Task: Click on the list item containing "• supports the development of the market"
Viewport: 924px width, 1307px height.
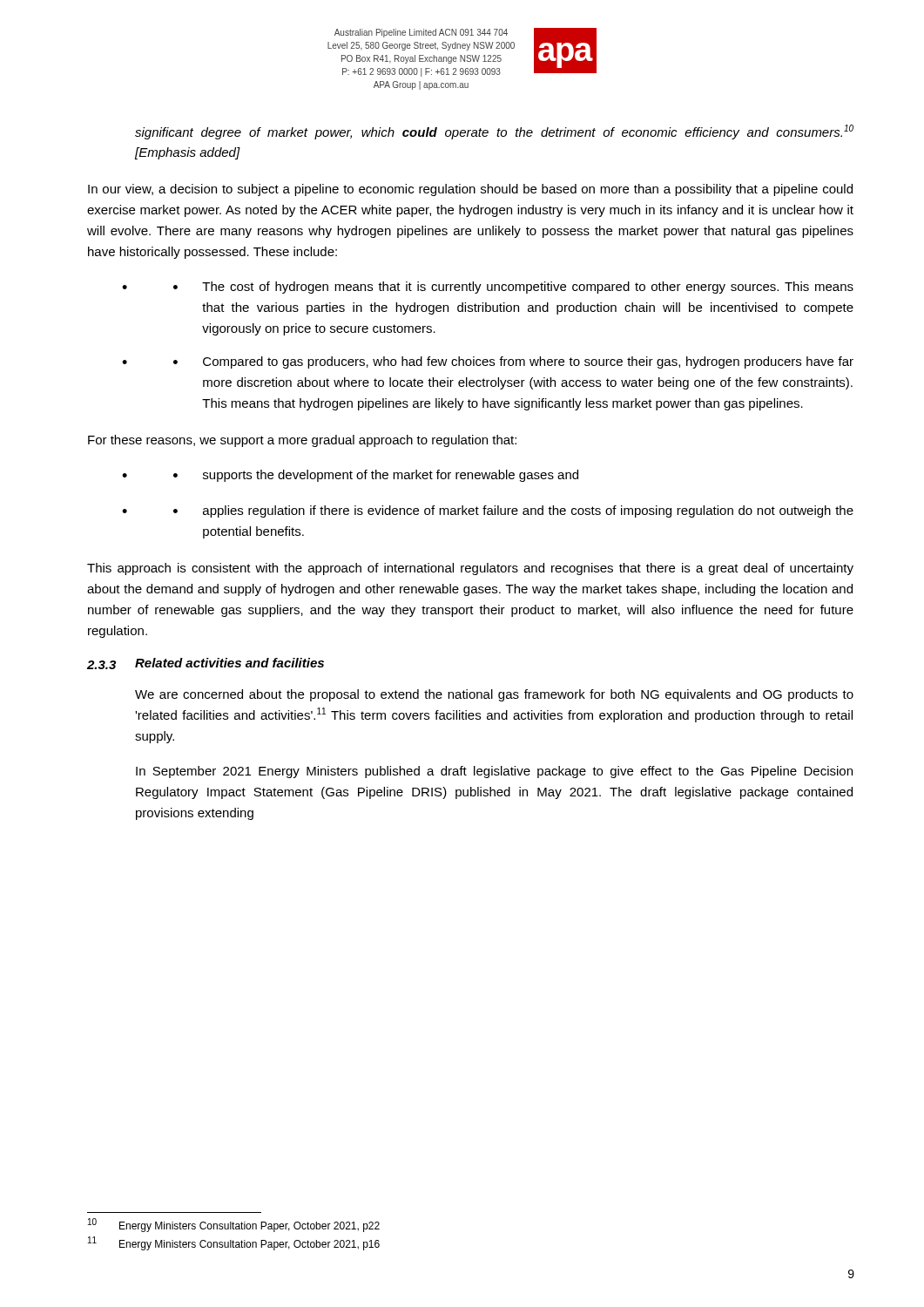Action: (470, 476)
